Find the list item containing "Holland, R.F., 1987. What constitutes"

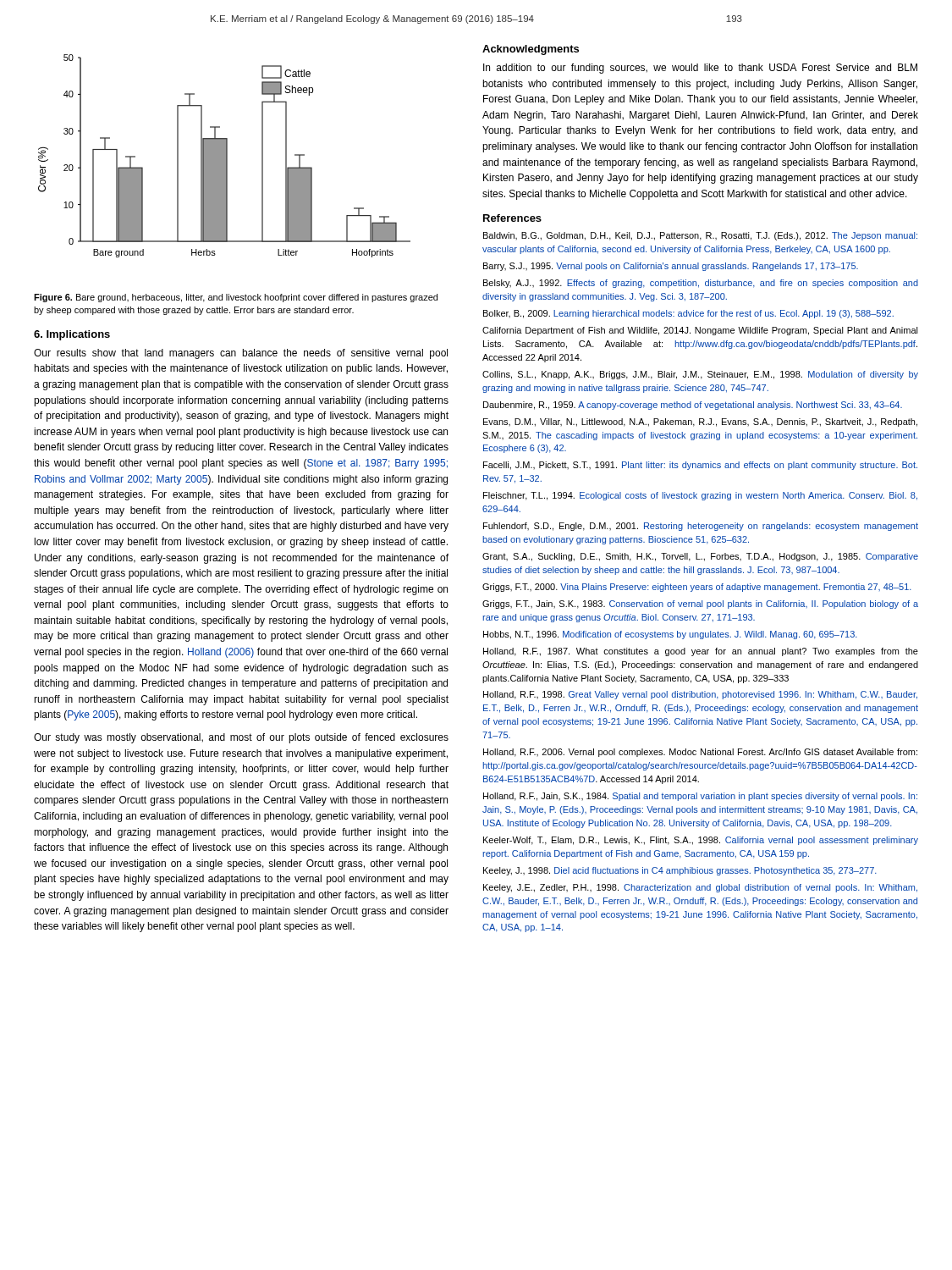(700, 664)
